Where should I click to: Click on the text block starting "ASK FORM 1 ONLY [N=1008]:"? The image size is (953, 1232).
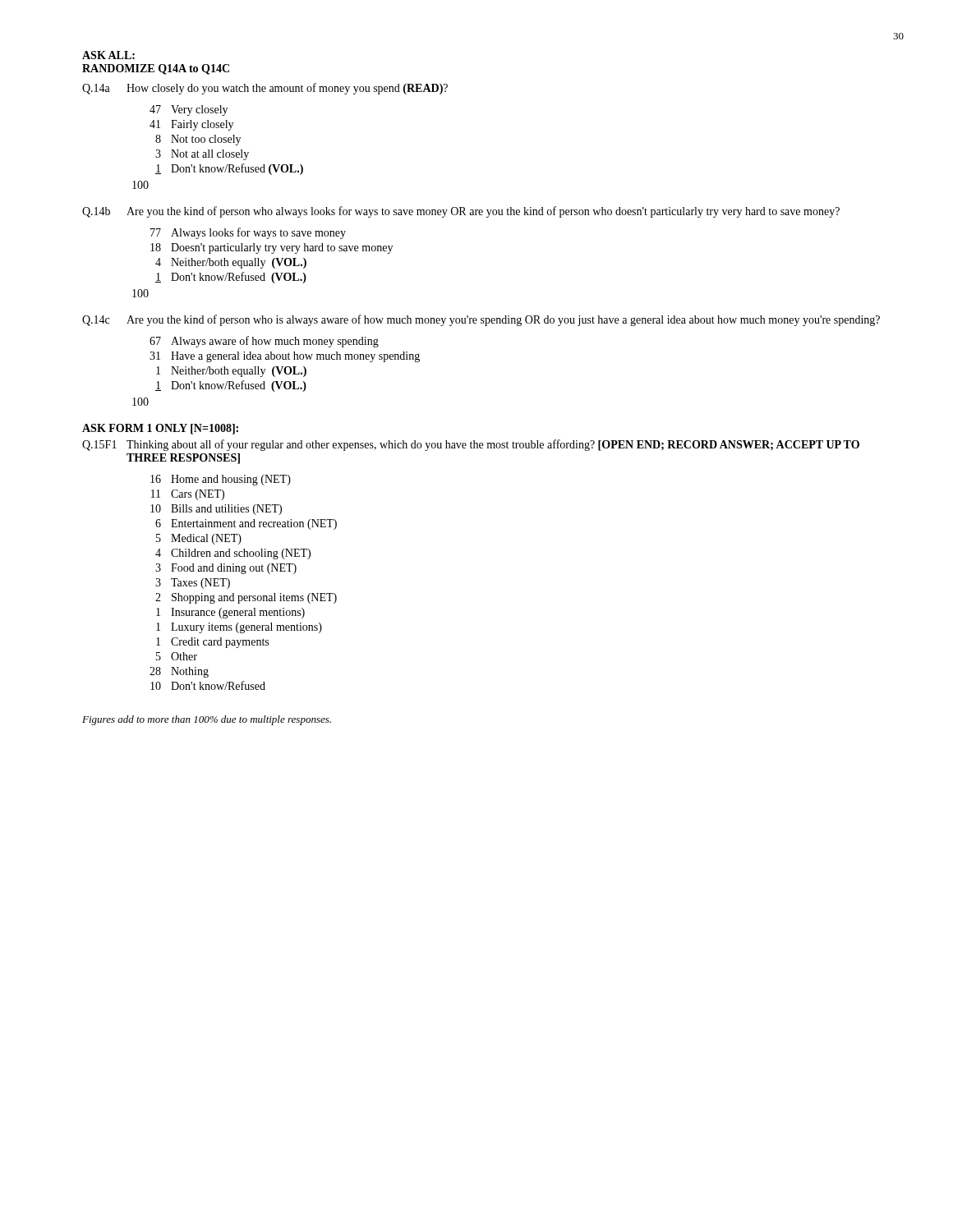click(161, 428)
